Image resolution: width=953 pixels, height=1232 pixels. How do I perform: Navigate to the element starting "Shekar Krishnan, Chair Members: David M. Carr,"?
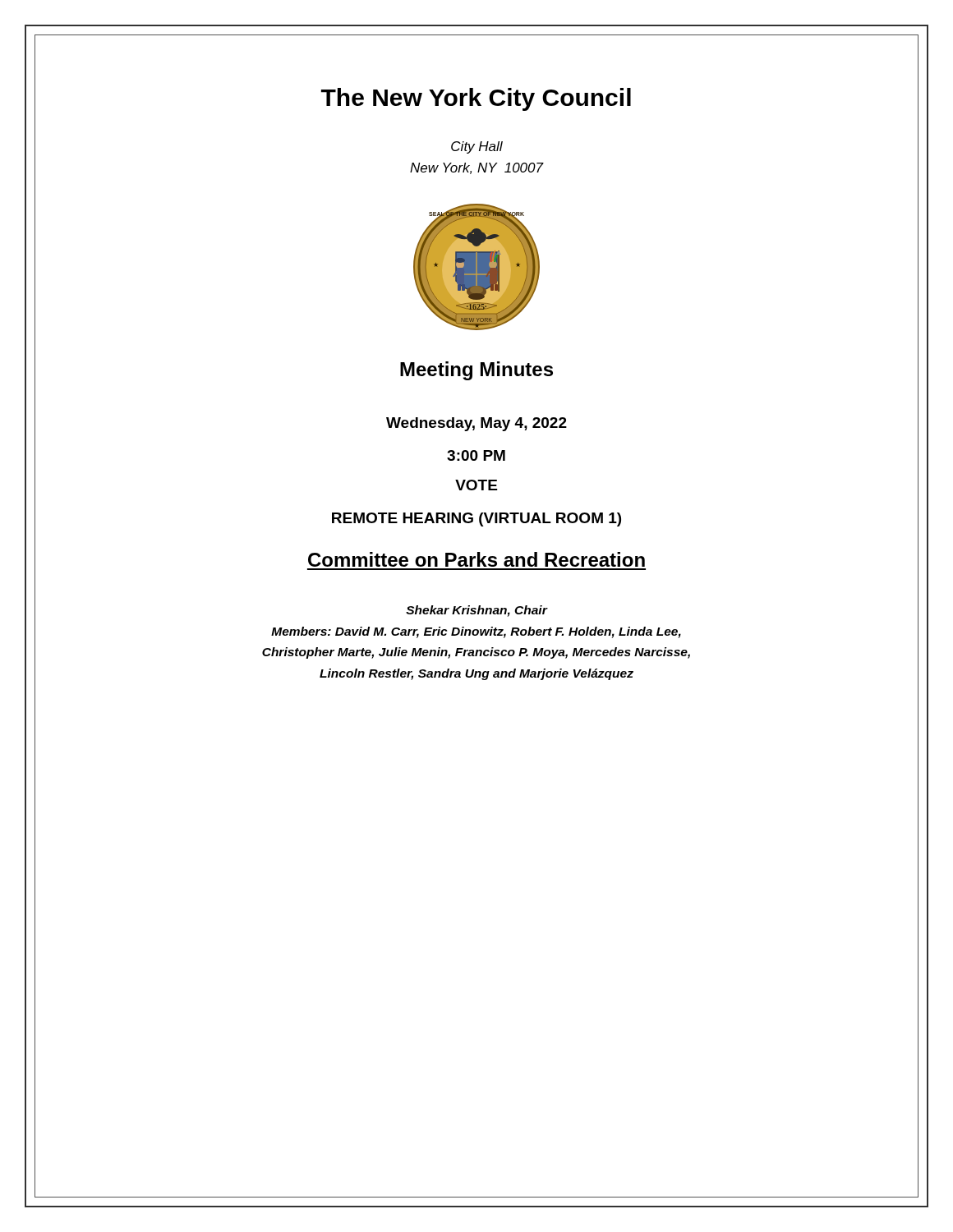476,641
